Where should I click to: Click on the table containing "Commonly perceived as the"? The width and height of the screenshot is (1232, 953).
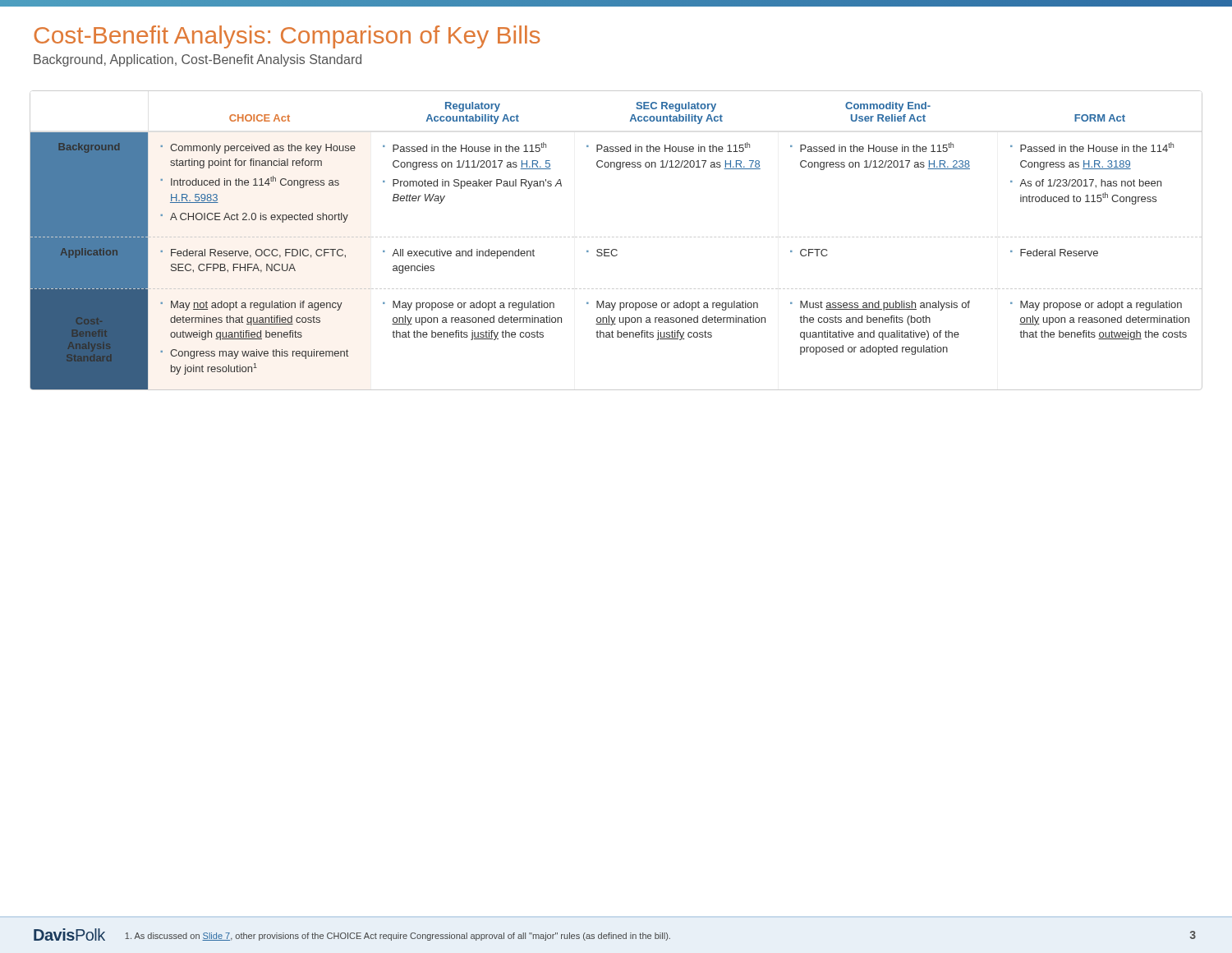tap(616, 240)
